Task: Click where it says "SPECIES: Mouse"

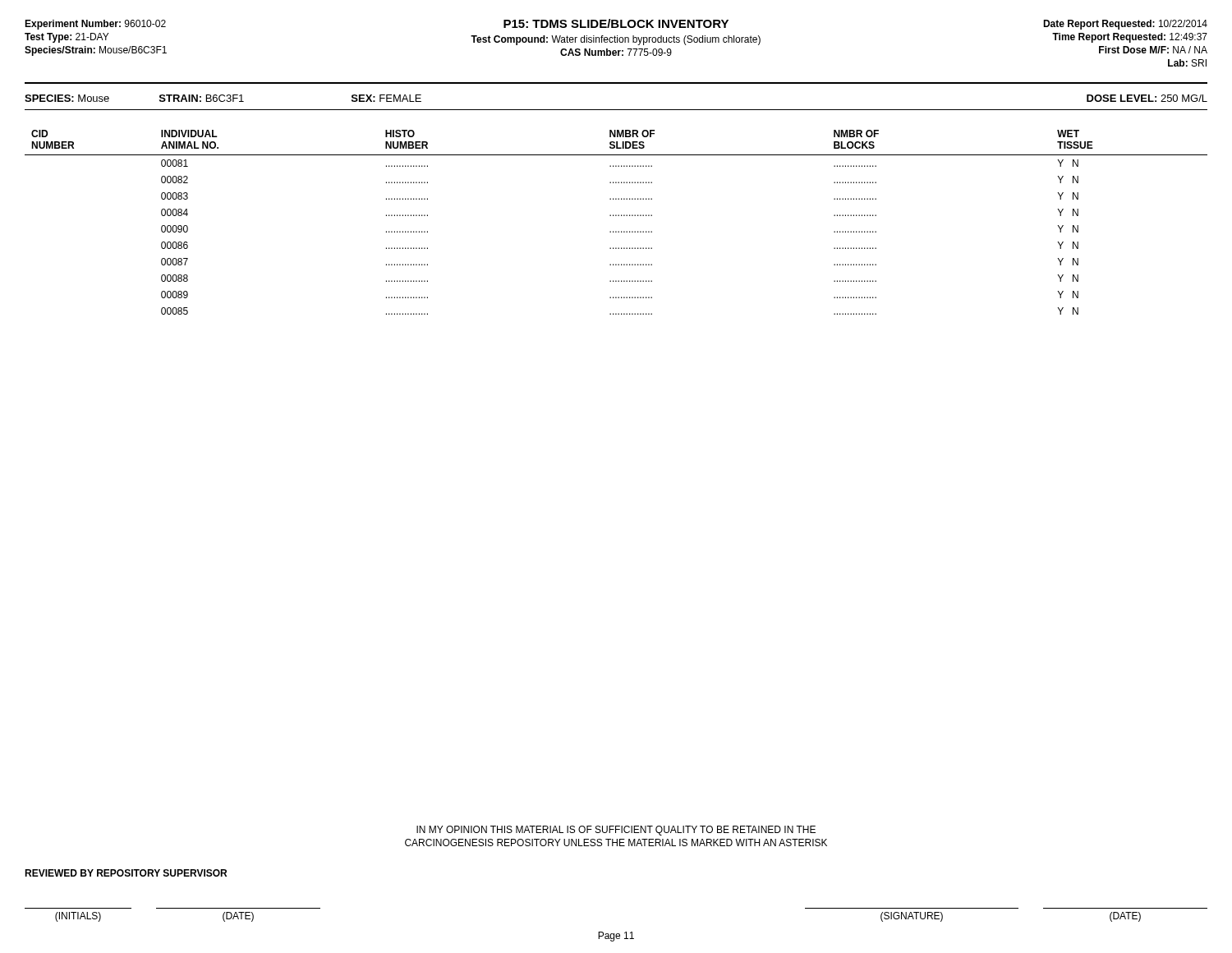Action: click(x=67, y=98)
